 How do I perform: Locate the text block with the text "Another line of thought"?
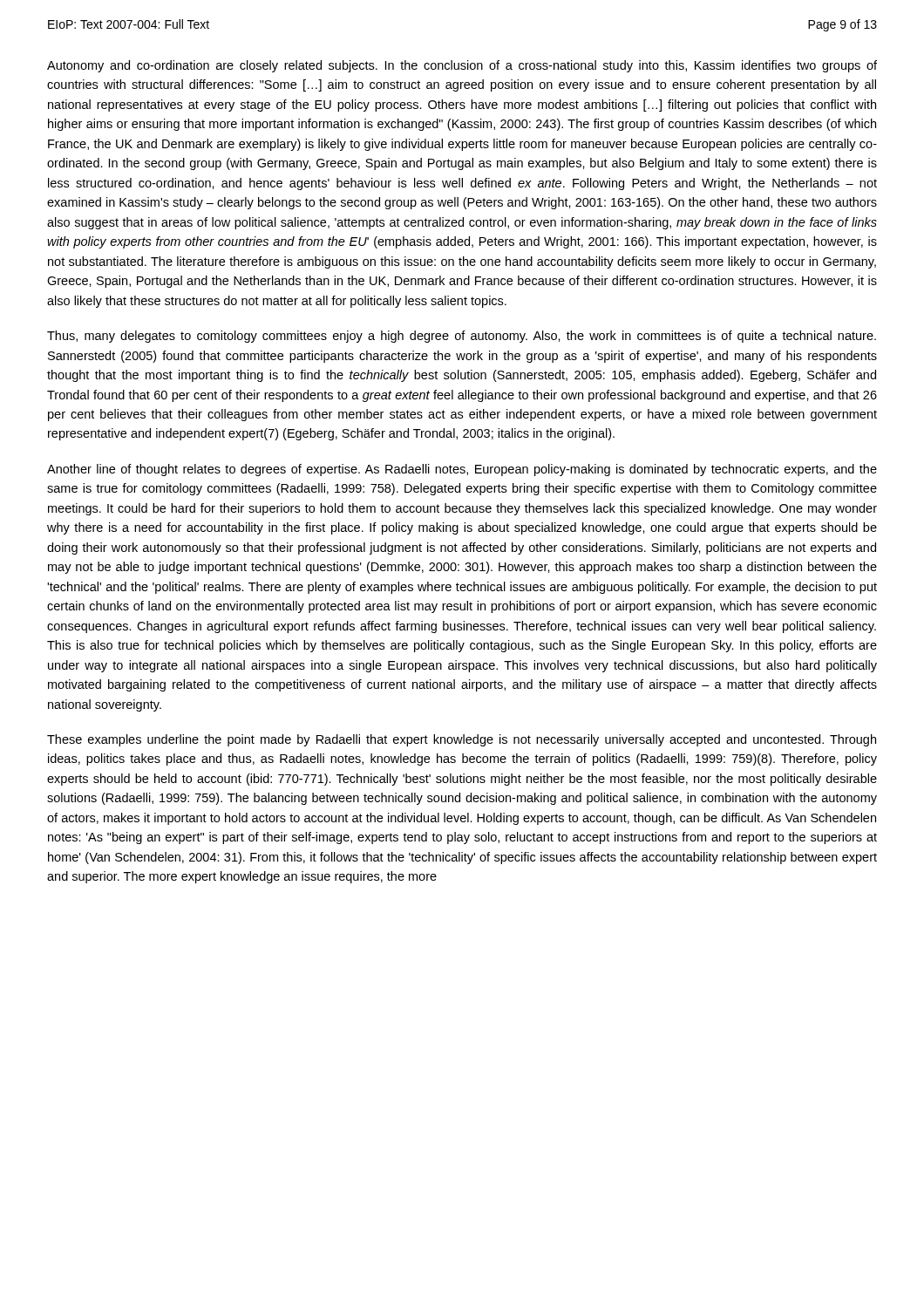click(x=462, y=587)
